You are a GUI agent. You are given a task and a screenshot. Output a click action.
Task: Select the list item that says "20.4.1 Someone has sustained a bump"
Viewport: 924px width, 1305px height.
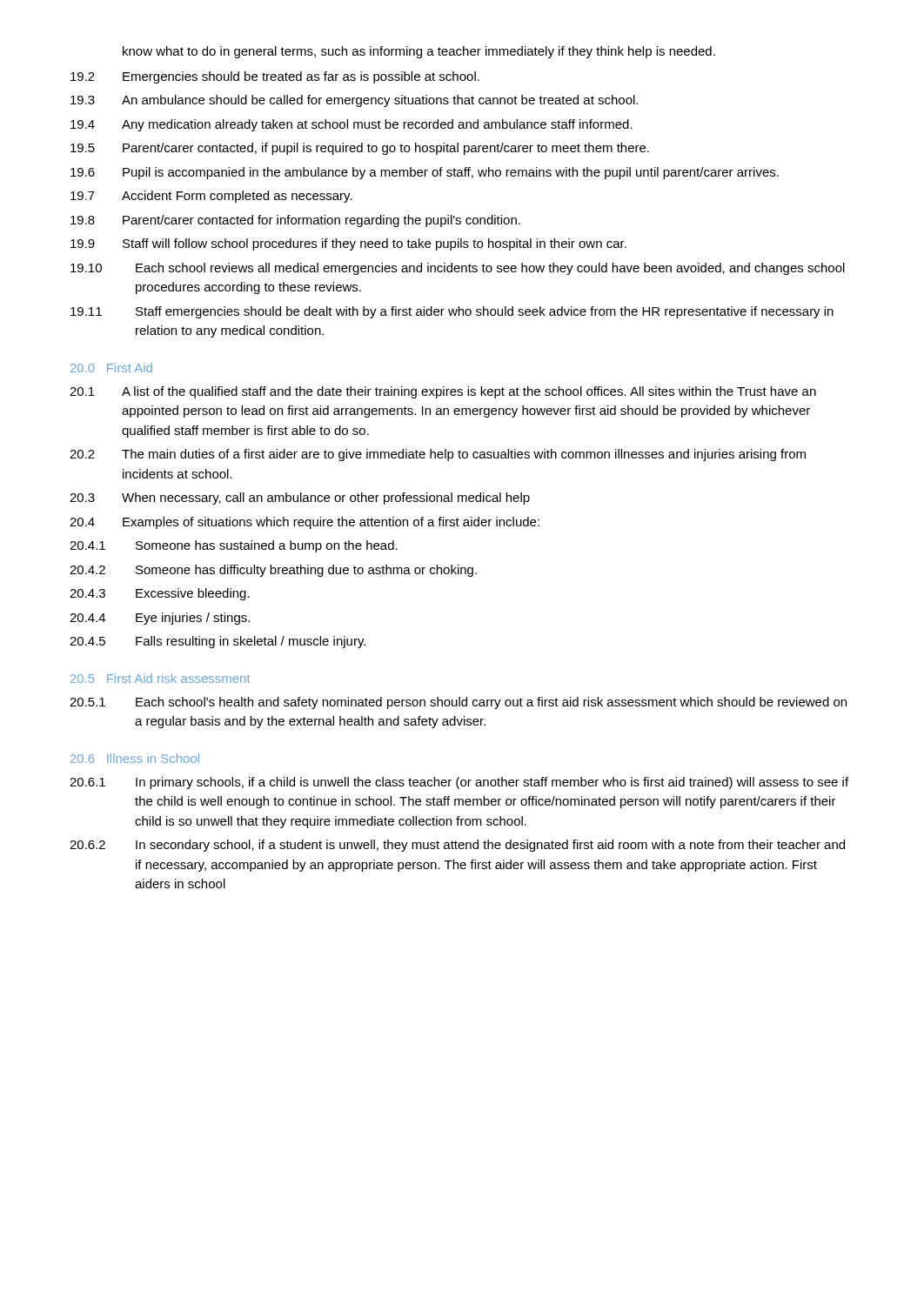click(234, 546)
